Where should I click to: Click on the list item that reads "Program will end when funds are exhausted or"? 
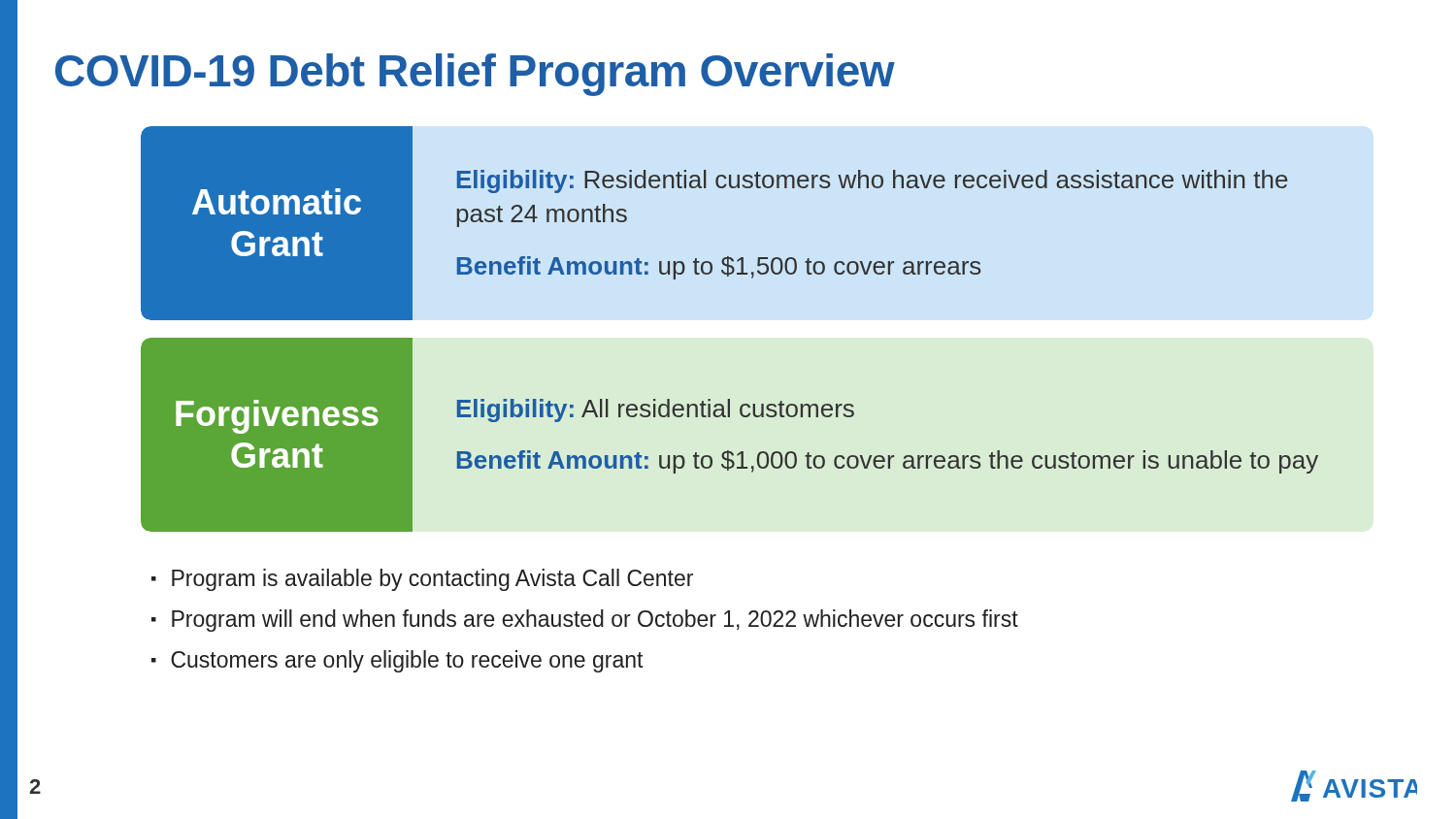[594, 619]
